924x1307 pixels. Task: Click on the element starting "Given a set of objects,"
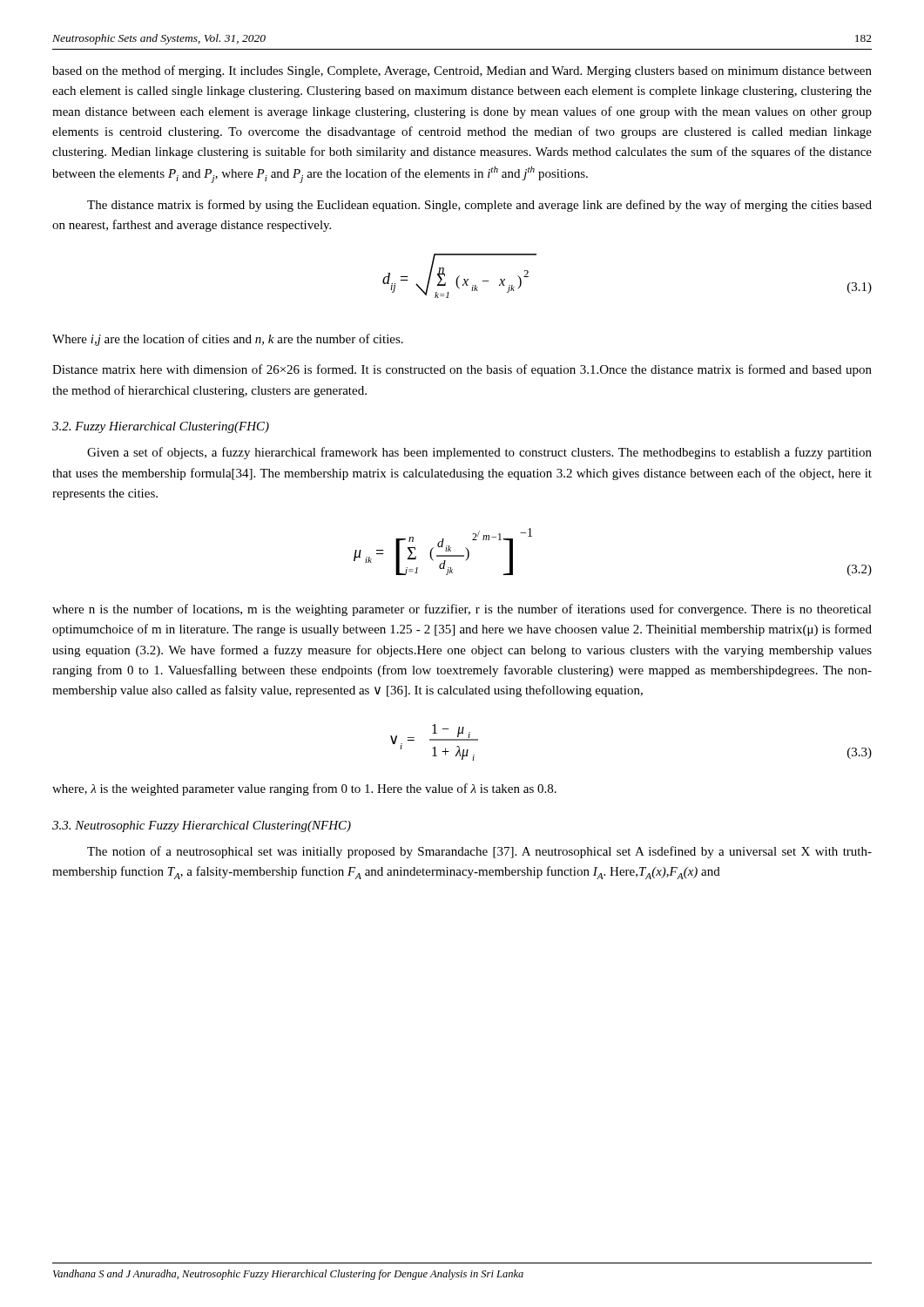(x=462, y=473)
